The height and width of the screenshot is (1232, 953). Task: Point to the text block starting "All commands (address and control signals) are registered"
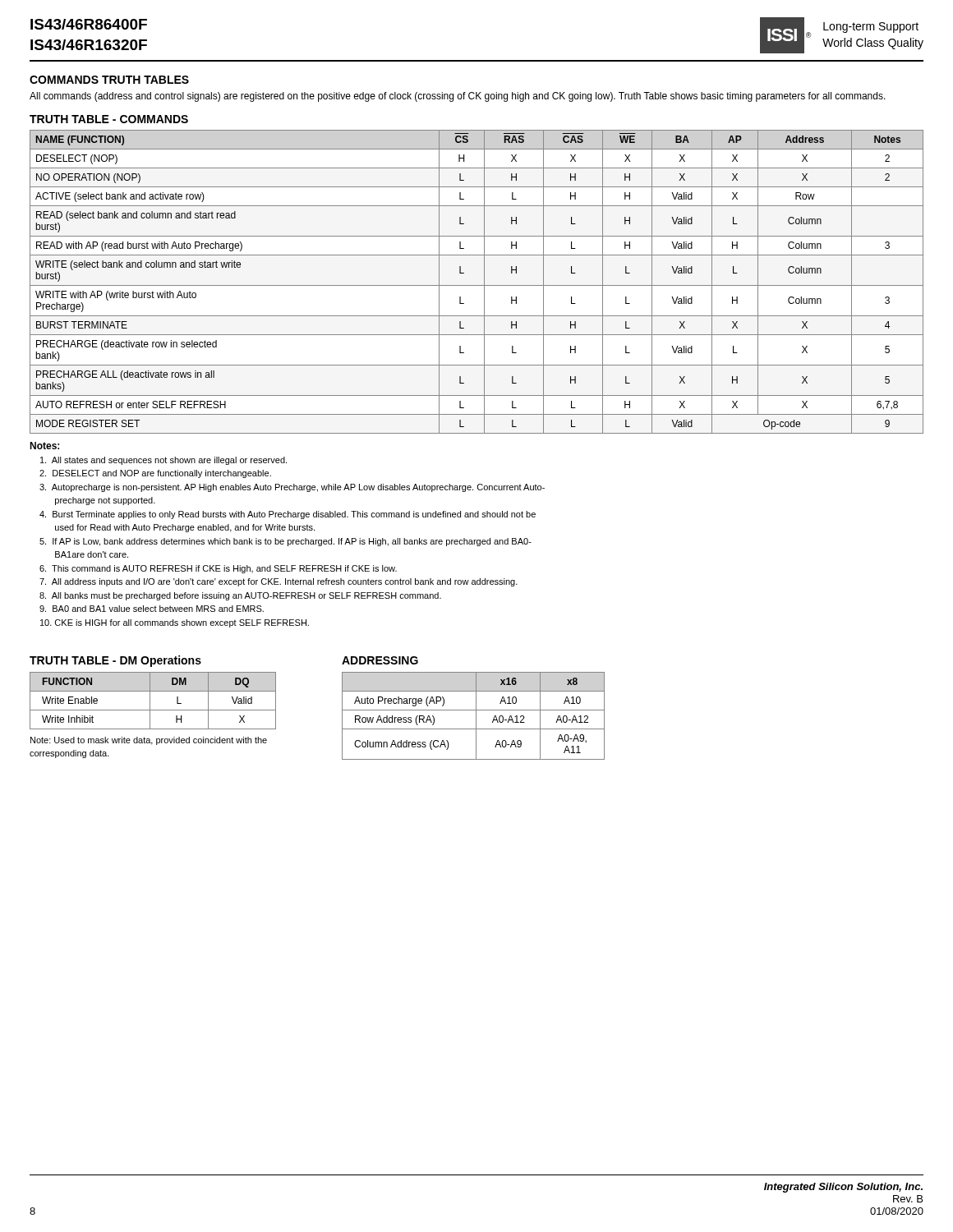(x=458, y=96)
